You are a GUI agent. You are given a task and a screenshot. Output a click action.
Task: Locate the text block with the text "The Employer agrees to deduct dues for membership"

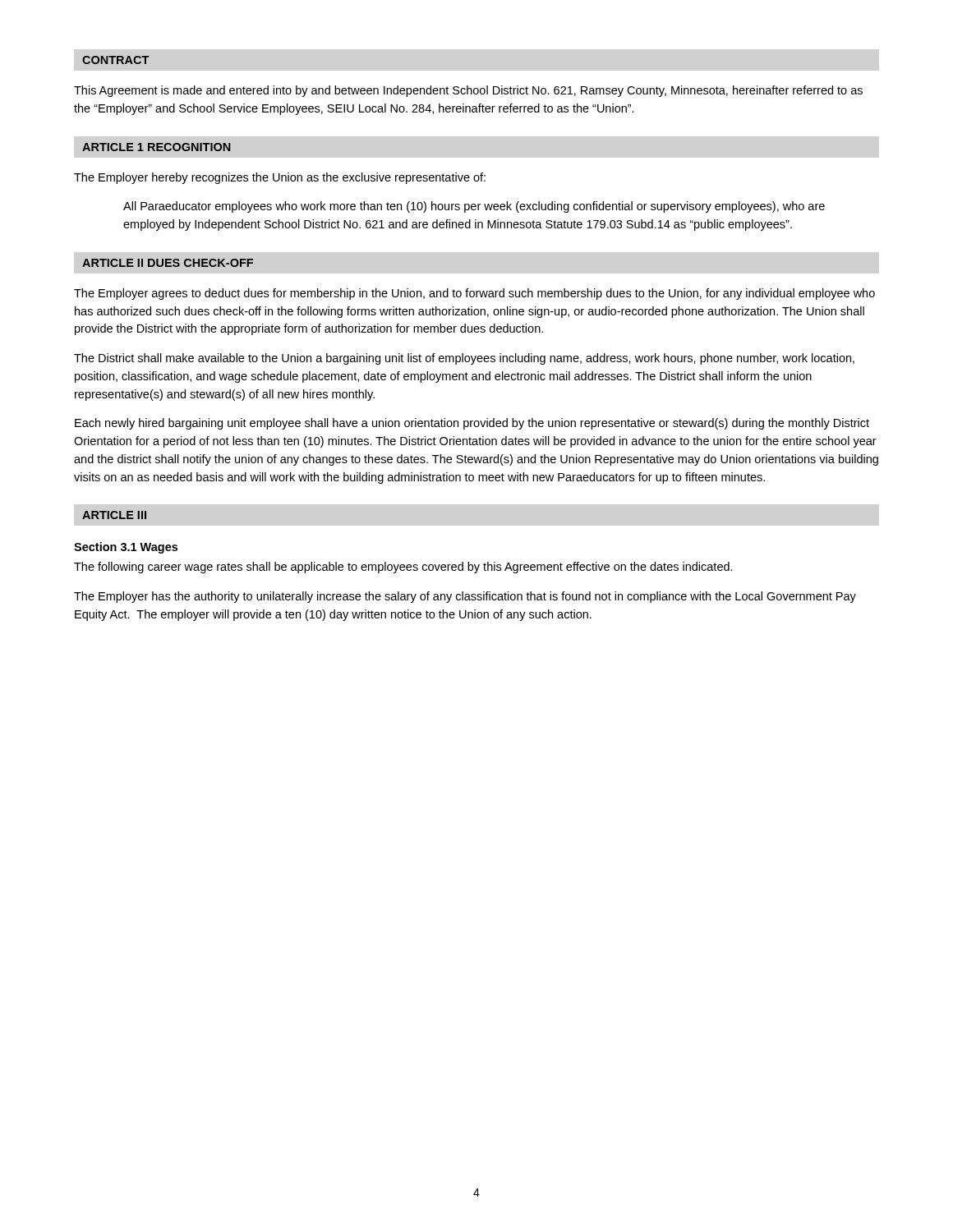pos(475,311)
